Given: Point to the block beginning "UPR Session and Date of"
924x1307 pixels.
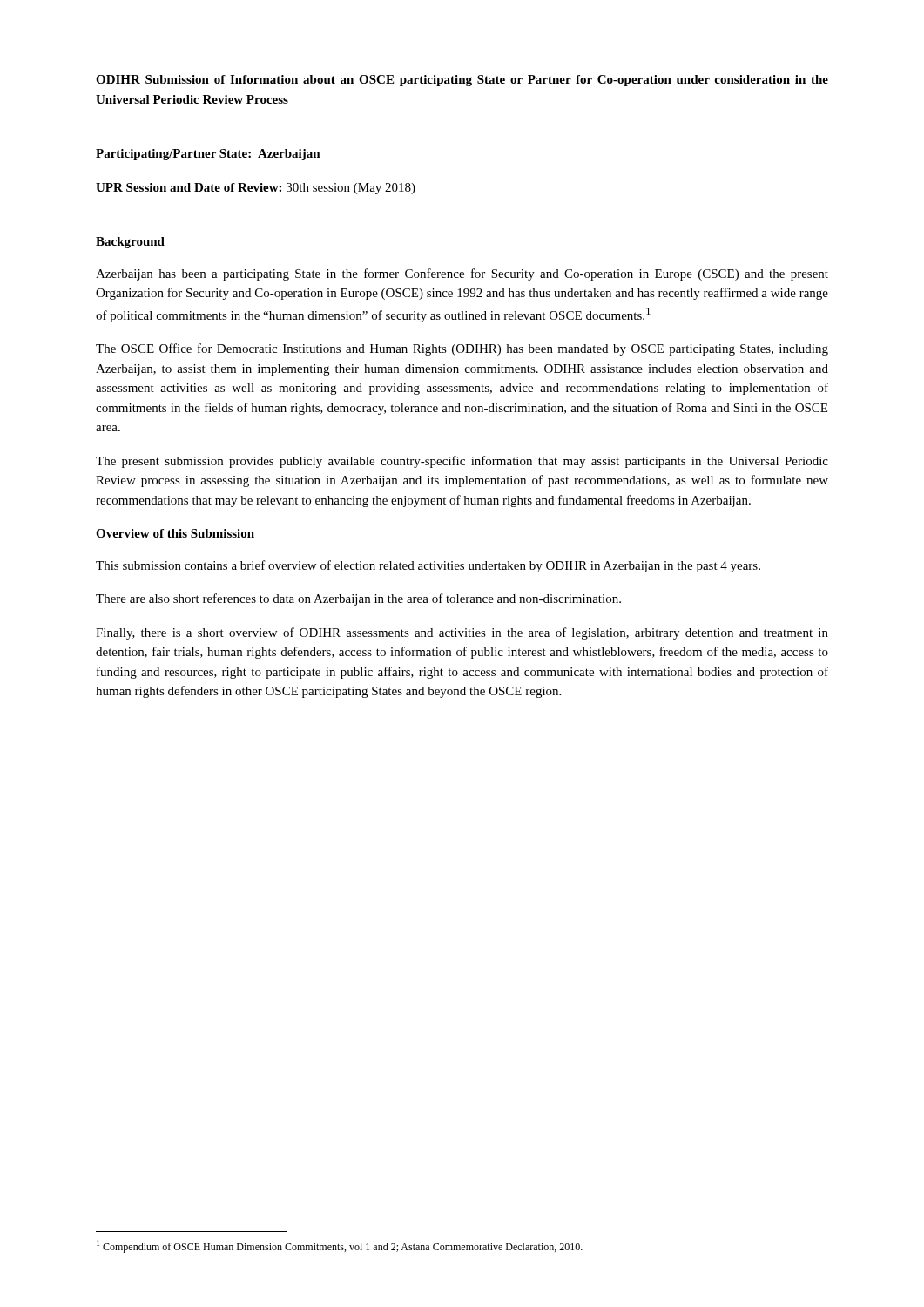Looking at the screenshot, I should [x=256, y=189].
